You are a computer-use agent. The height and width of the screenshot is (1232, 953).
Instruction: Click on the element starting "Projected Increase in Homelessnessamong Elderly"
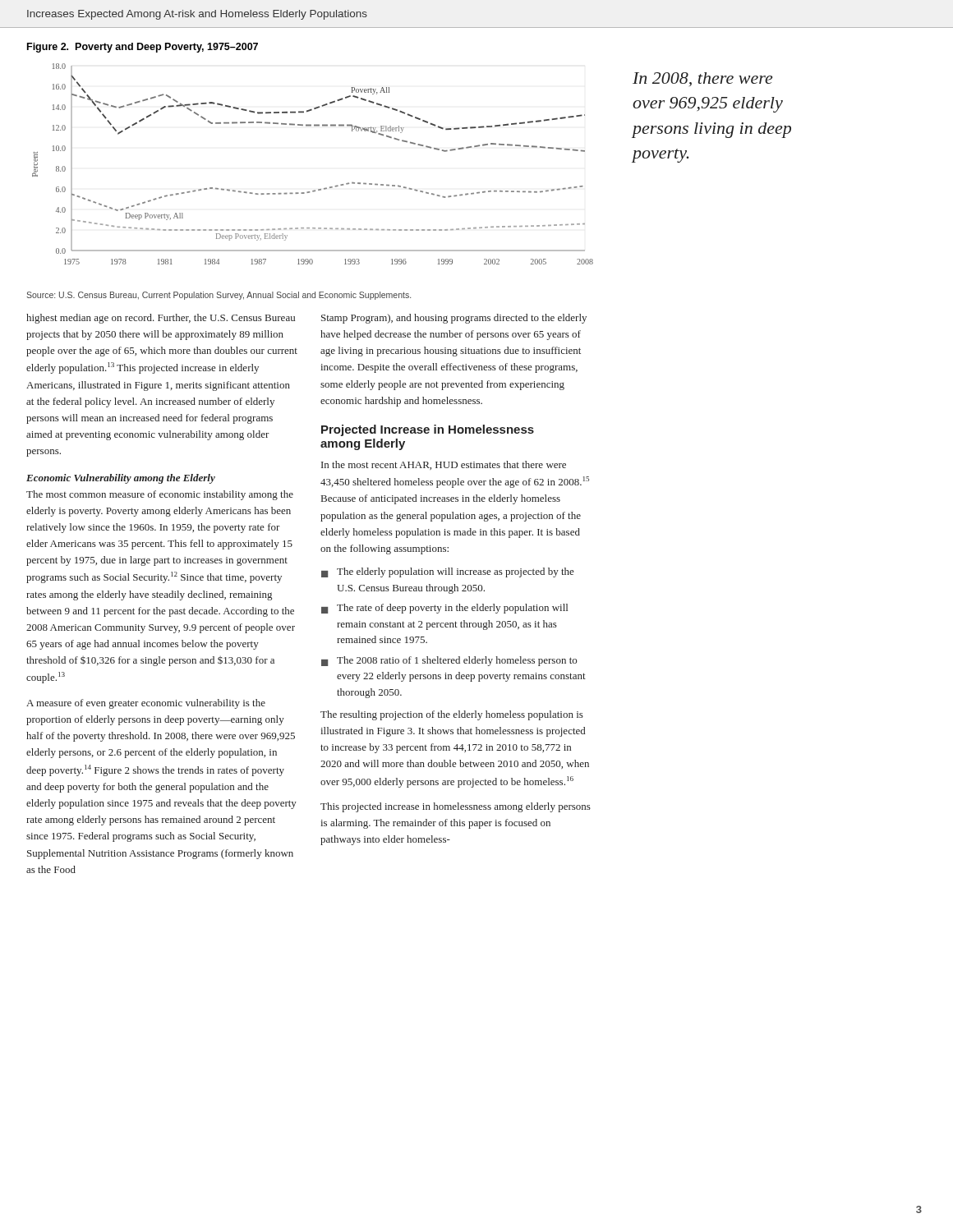pos(427,436)
